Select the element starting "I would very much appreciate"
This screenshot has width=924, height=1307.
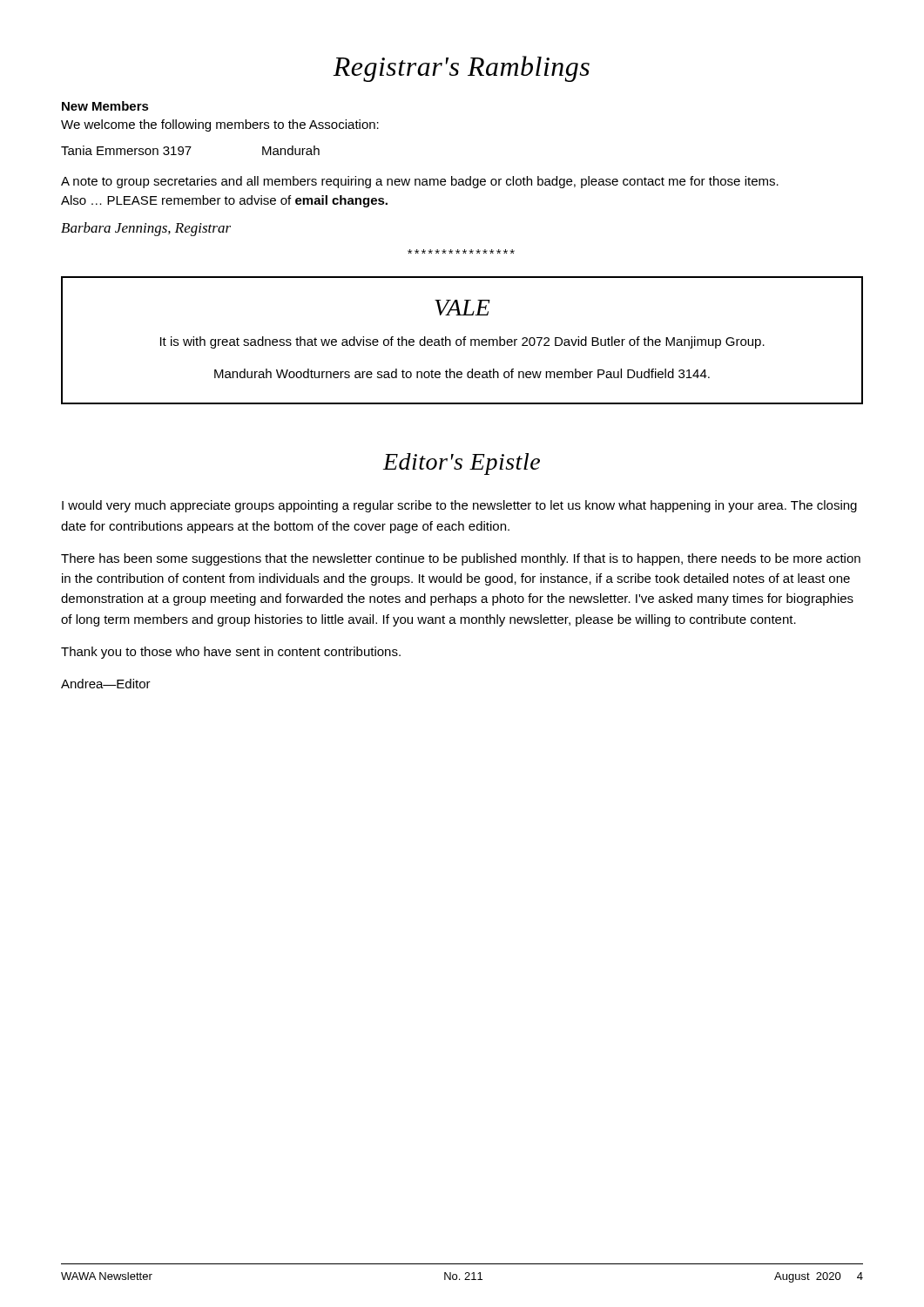(462, 515)
